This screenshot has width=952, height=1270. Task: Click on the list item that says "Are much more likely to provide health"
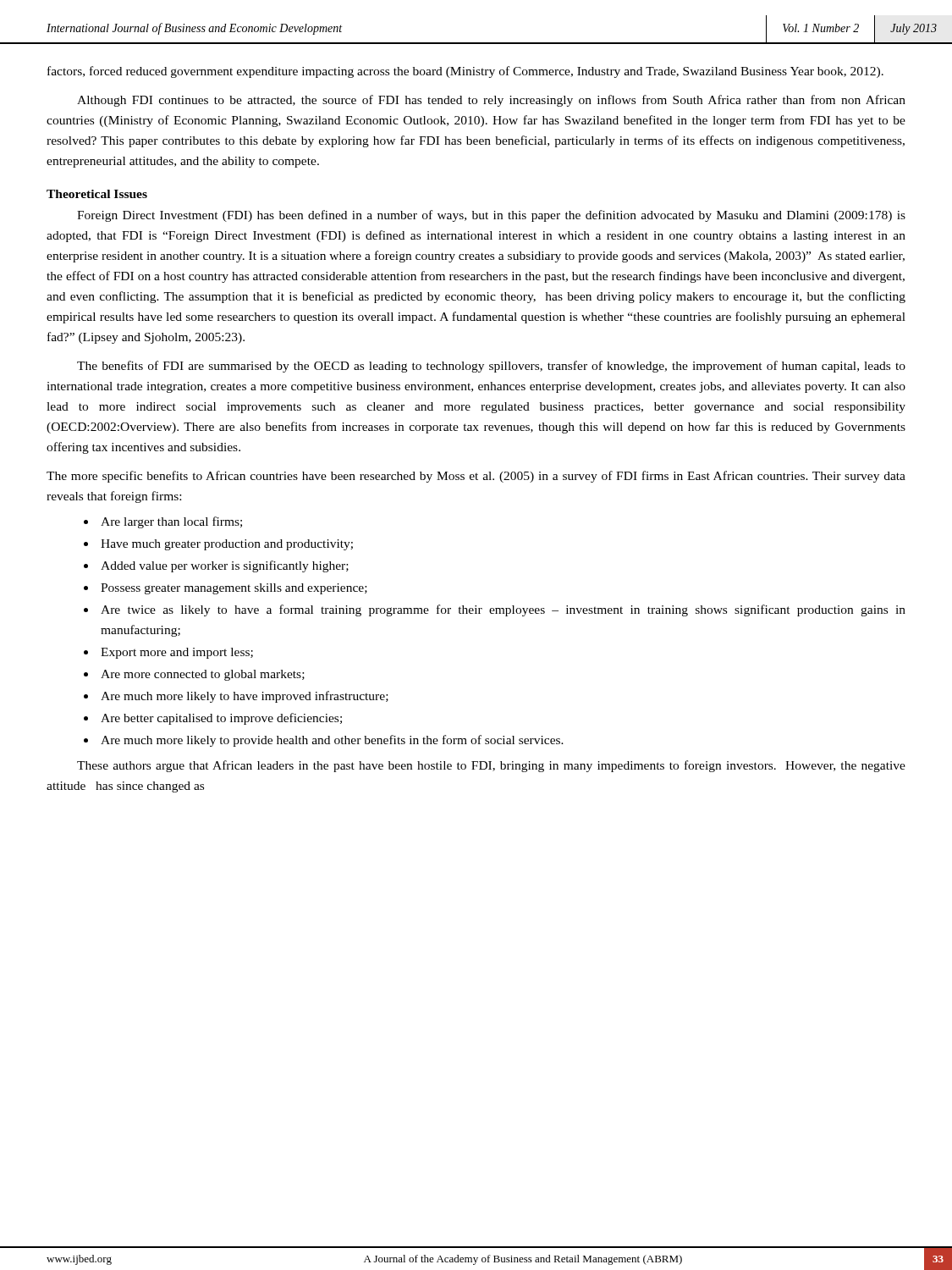[x=332, y=740]
